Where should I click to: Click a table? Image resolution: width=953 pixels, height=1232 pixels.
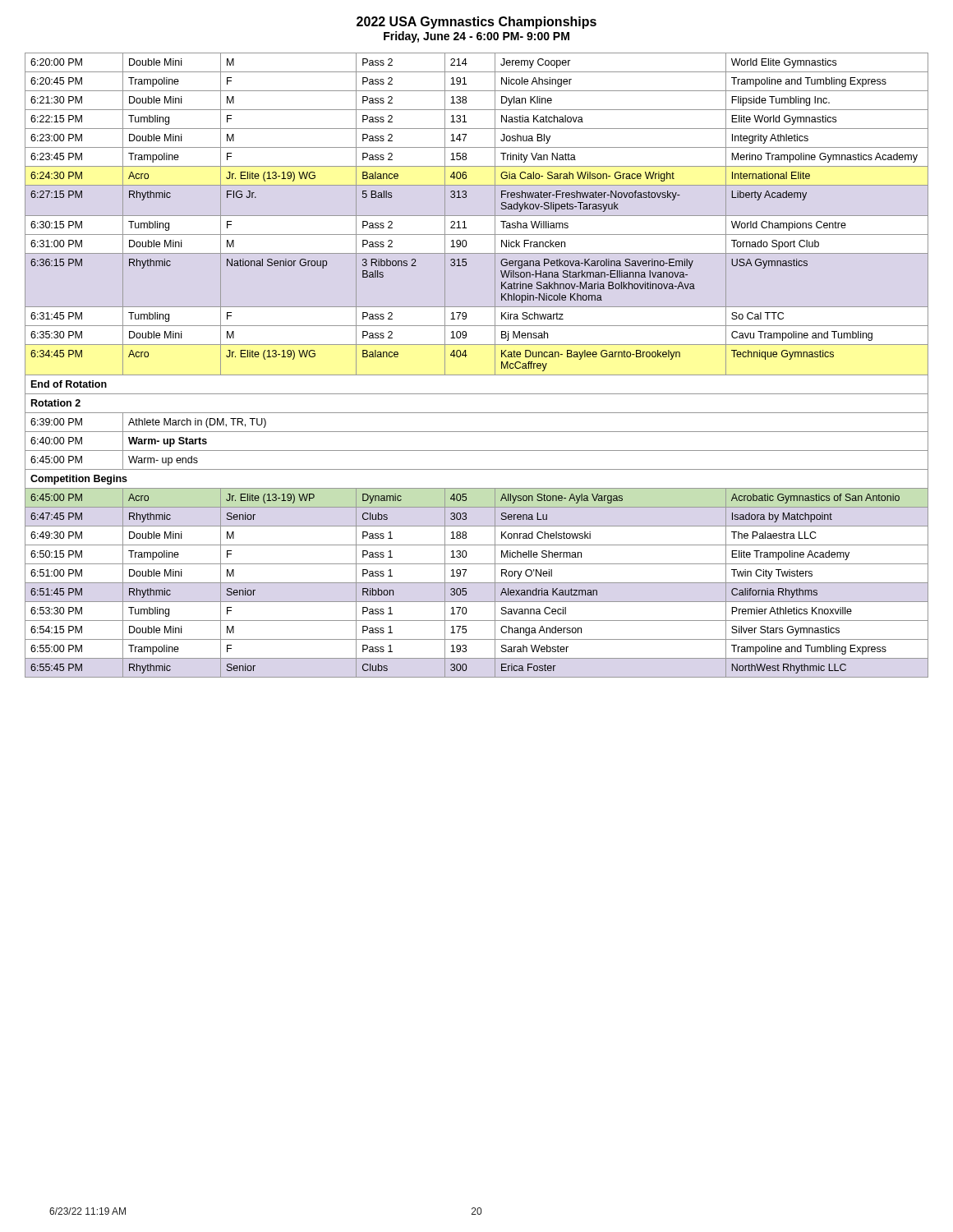click(x=476, y=365)
